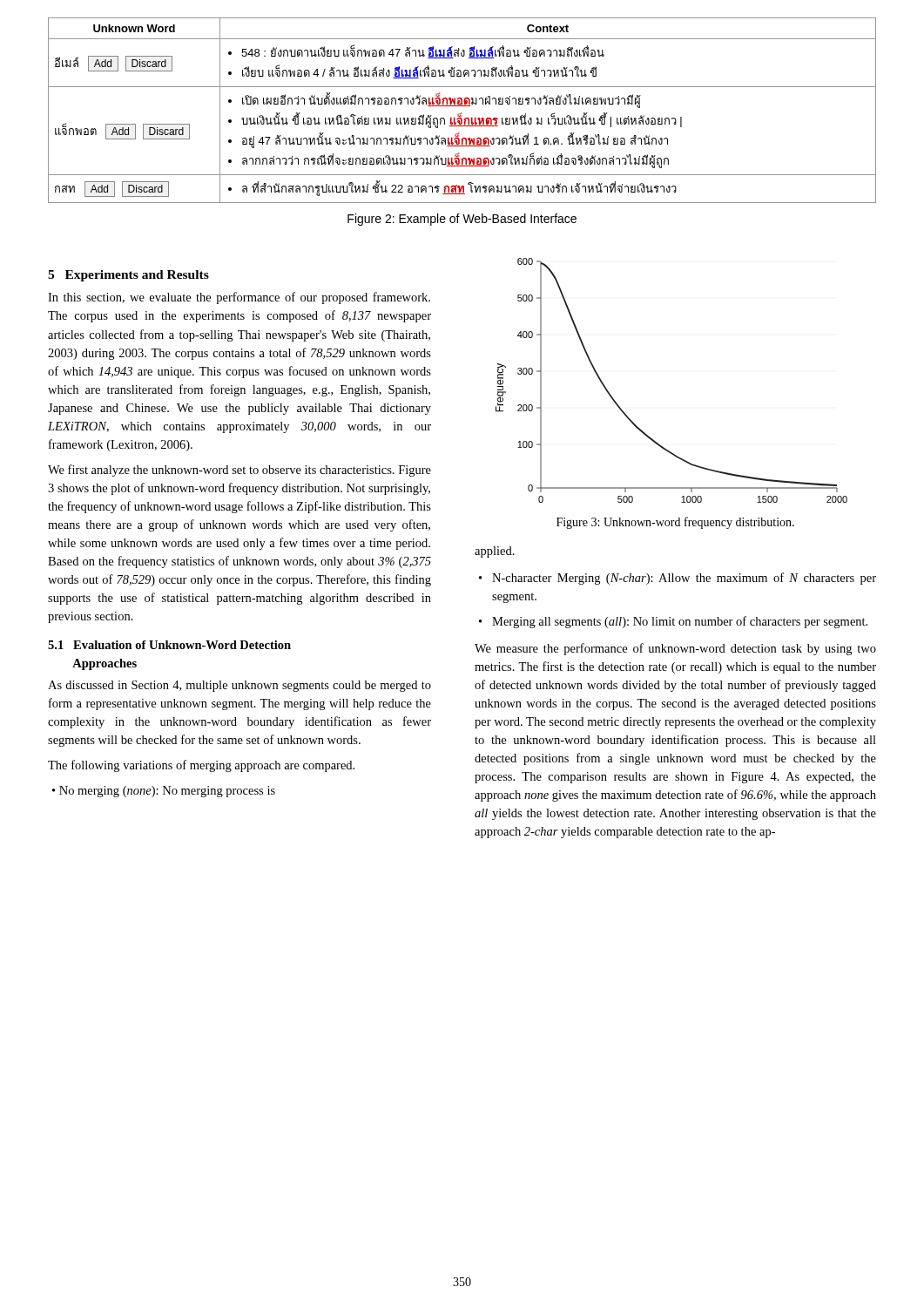Locate the text block that says "As discussed in Section"
The width and height of the screenshot is (924, 1307).
coord(239,712)
